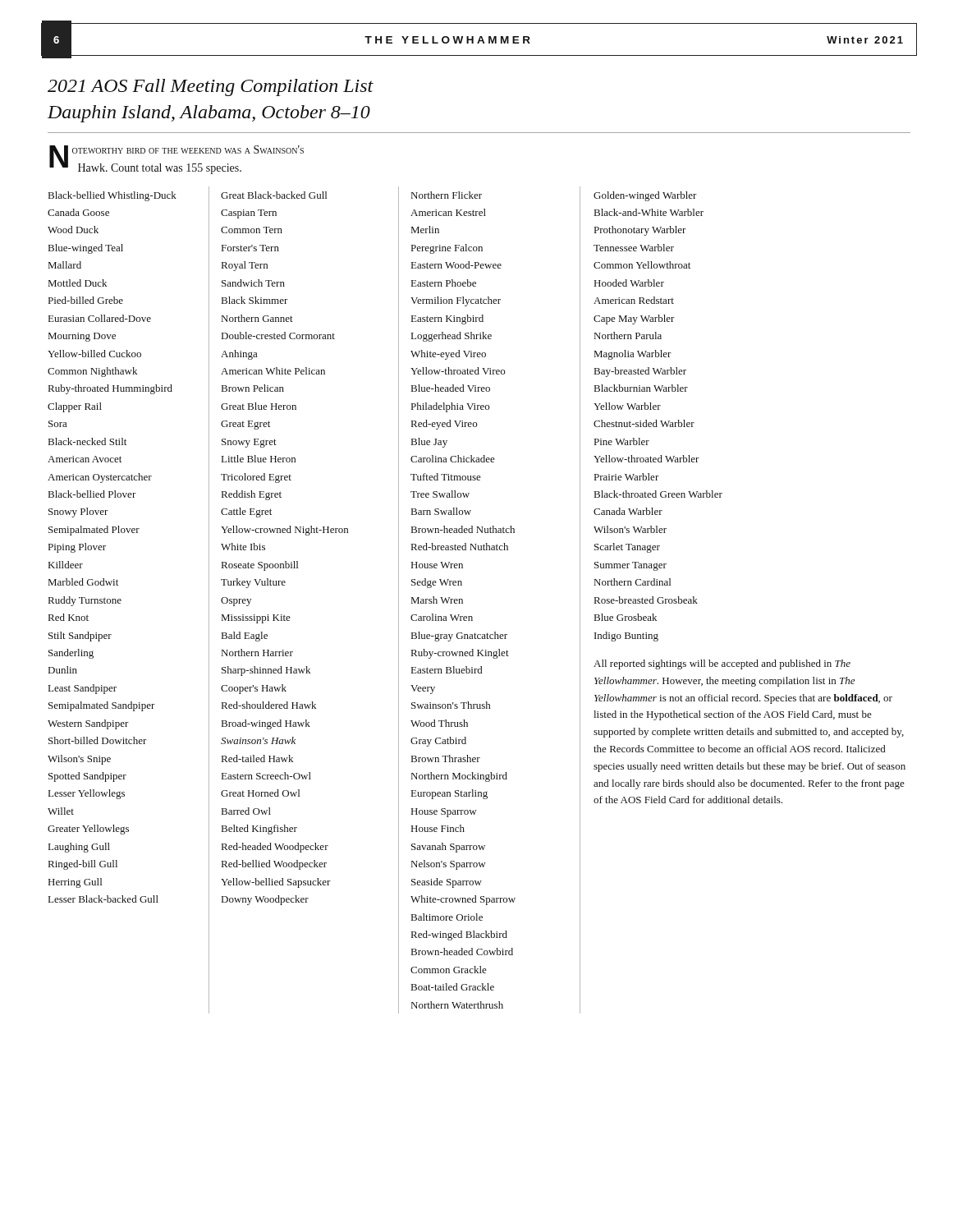Find "Yellow-throated Warbler" on this page

coord(646,459)
